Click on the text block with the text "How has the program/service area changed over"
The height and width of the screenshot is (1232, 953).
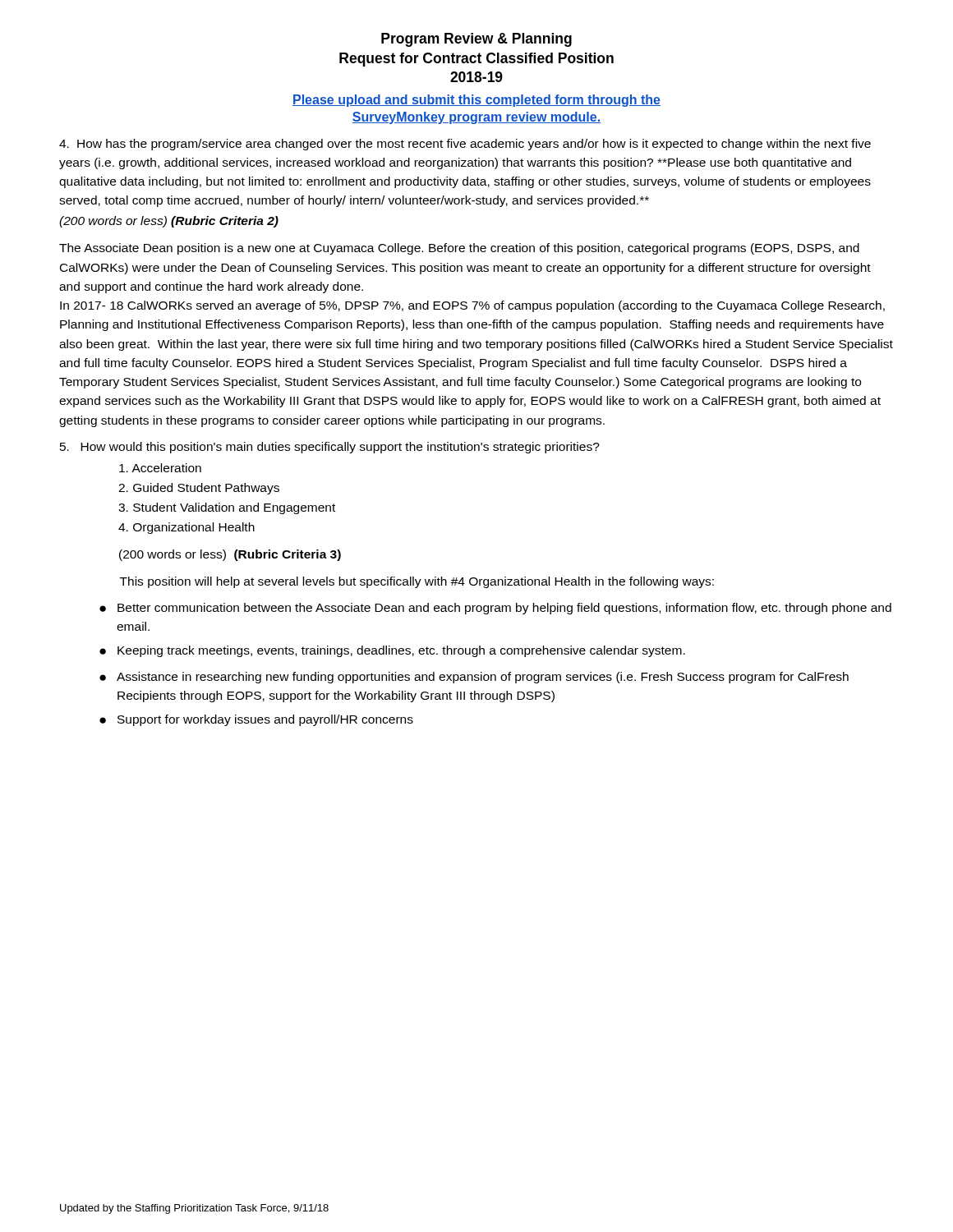(476, 183)
